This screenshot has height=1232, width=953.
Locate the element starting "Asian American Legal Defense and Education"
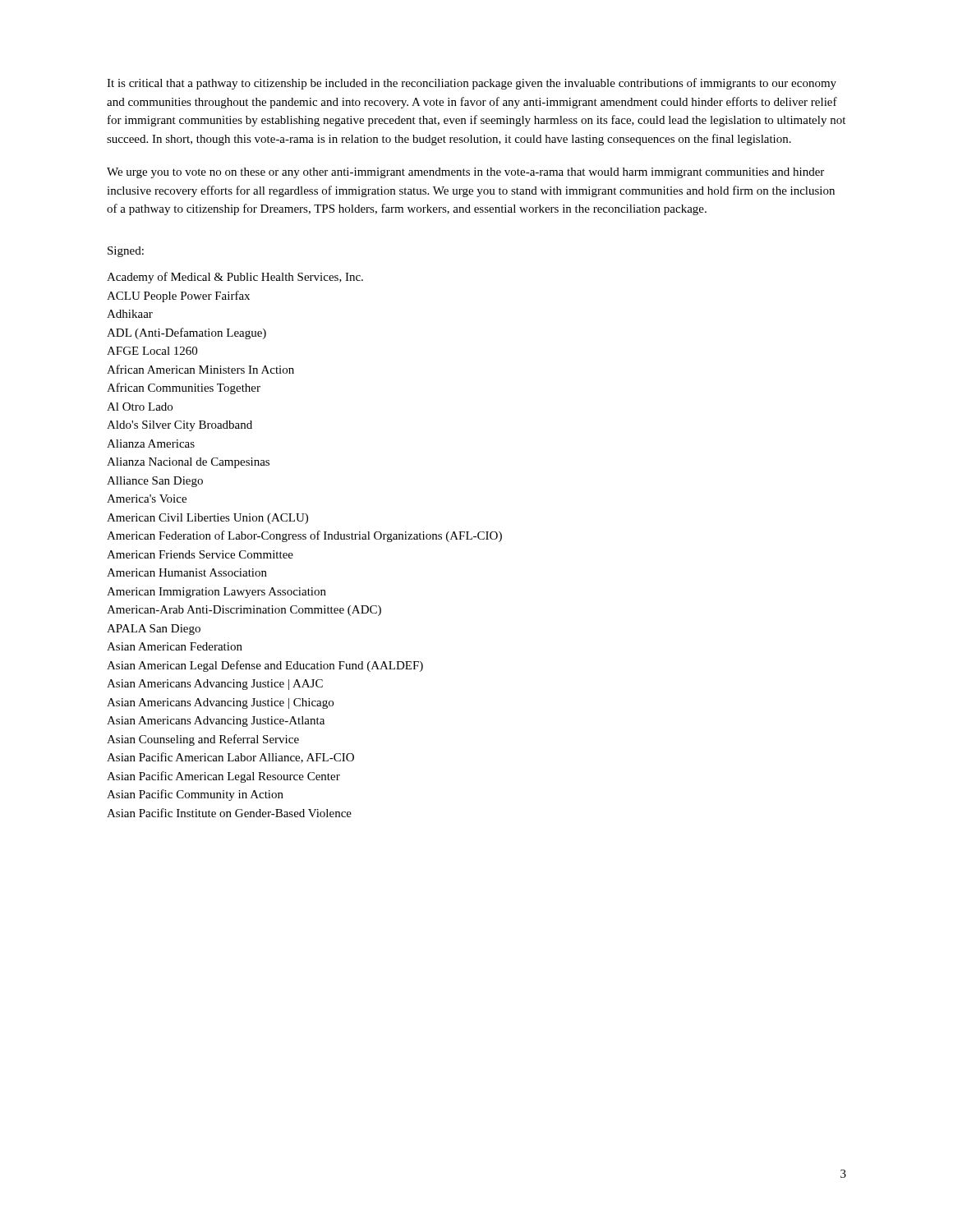pos(265,665)
